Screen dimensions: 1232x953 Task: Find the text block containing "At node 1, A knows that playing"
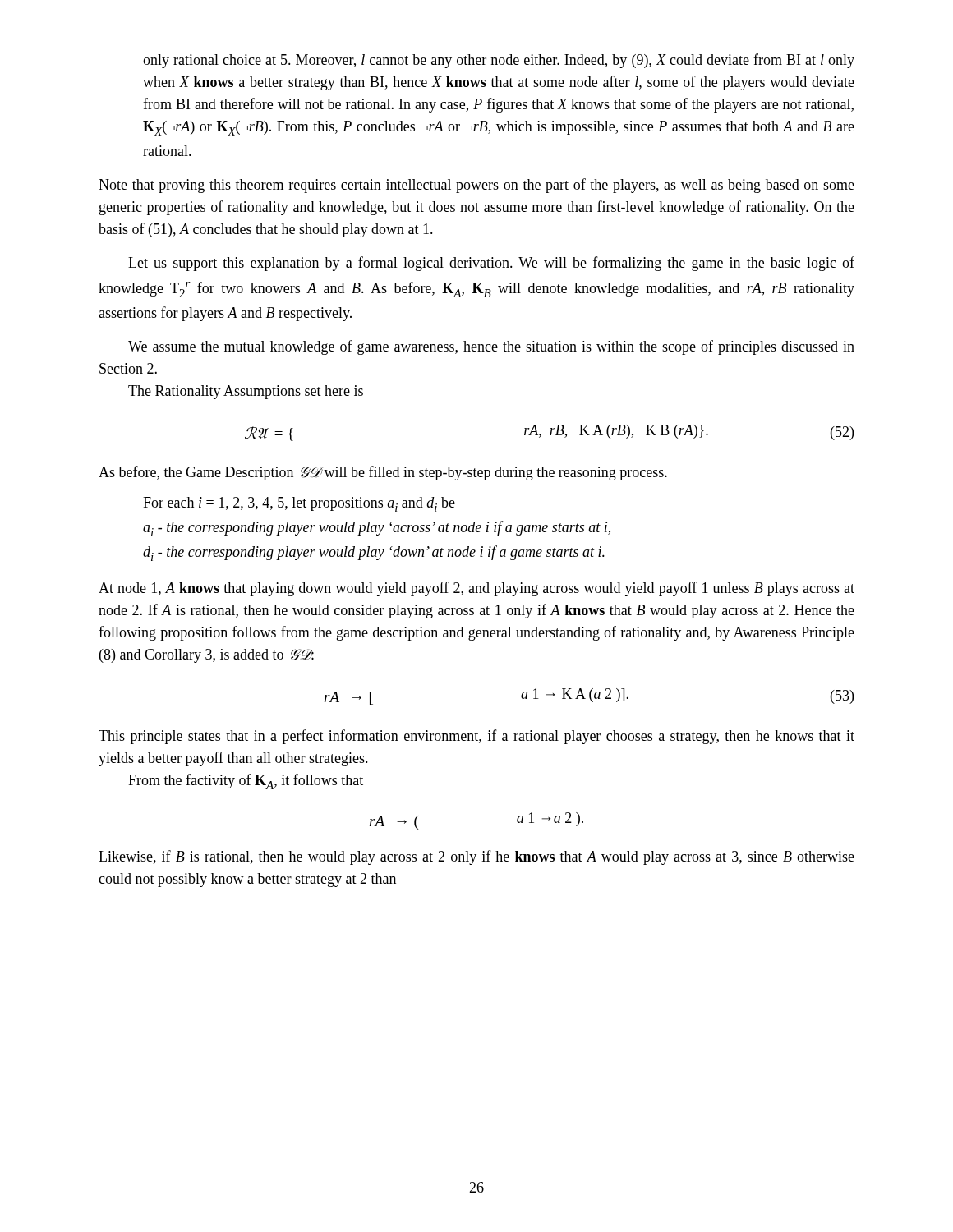click(476, 622)
